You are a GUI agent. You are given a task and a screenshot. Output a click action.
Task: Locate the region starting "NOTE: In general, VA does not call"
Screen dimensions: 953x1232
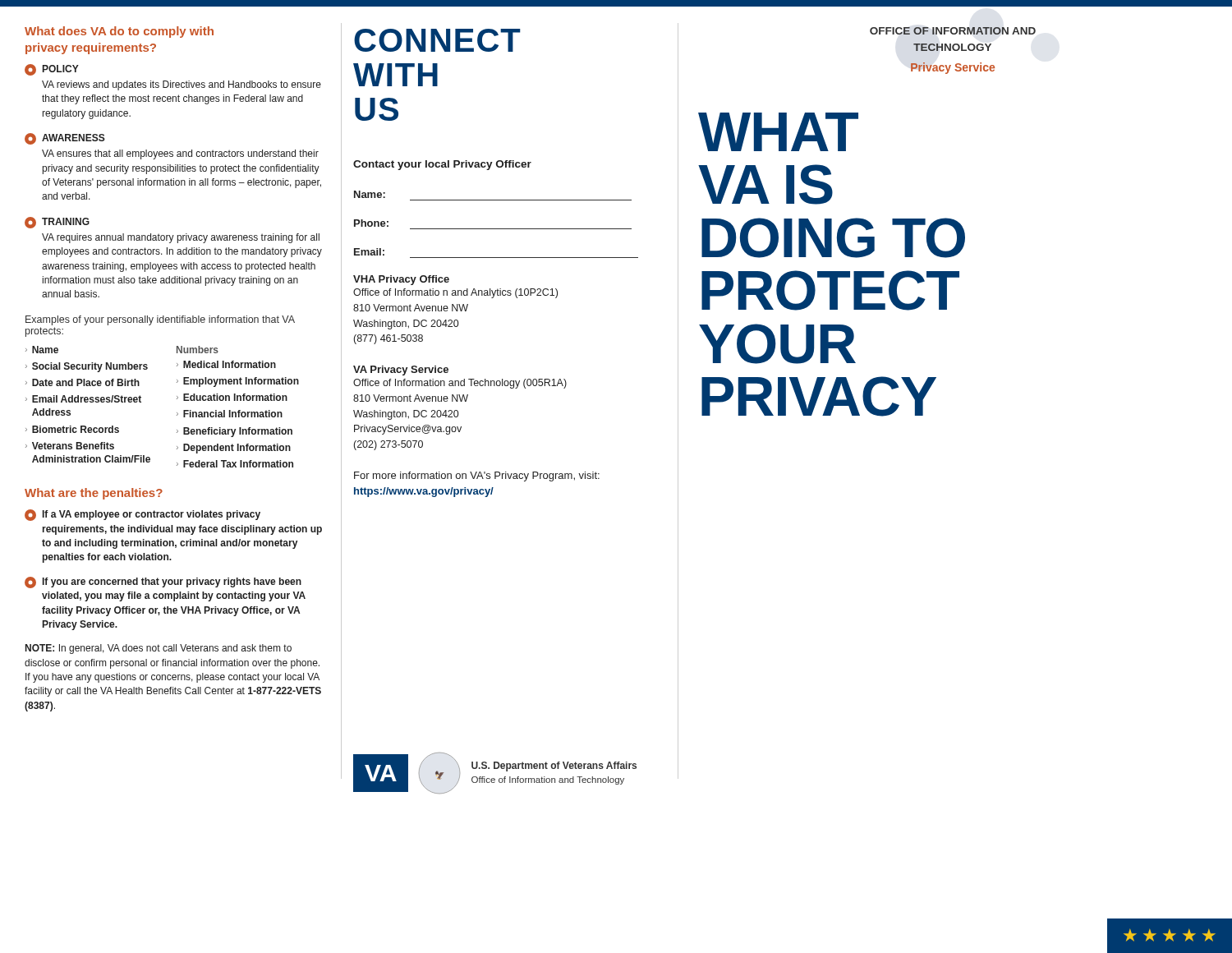coord(176,678)
